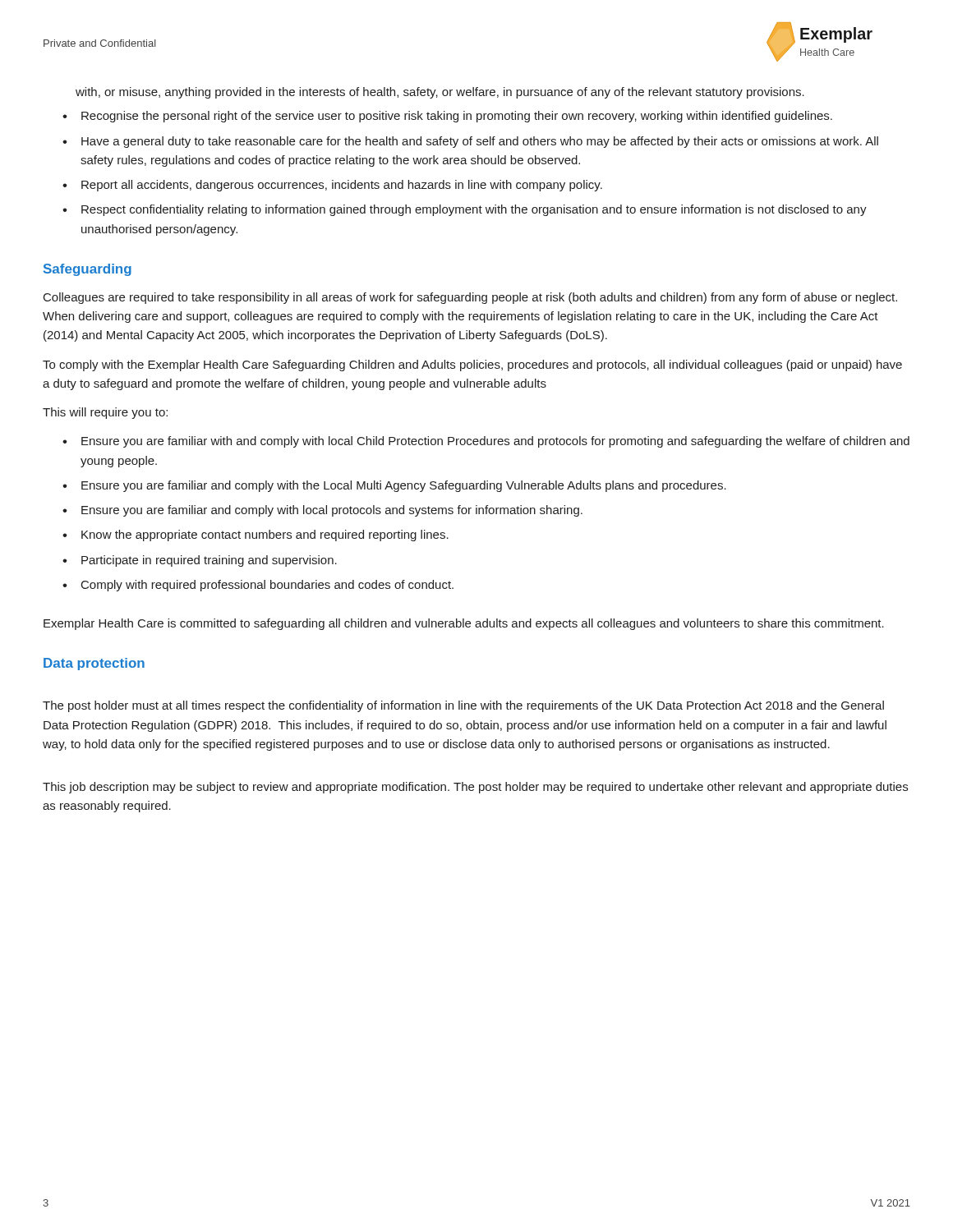Find the list item containing "Ensure you are familiar with and comply with"

pyautogui.click(x=495, y=450)
